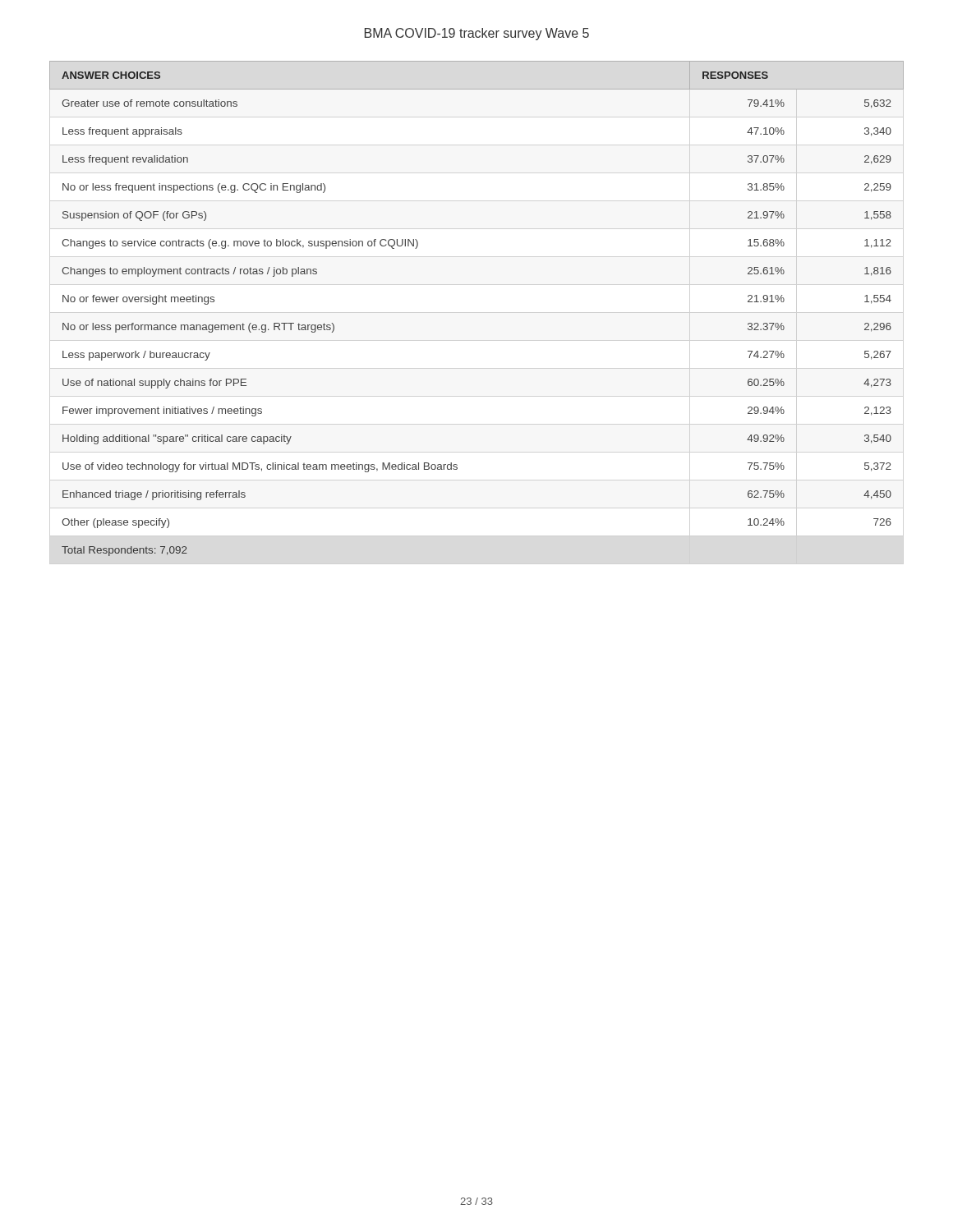Find the table that mentions "Suspension of QOF (for GPs)"
Screen dimensions: 1232x953
click(476, 312)
